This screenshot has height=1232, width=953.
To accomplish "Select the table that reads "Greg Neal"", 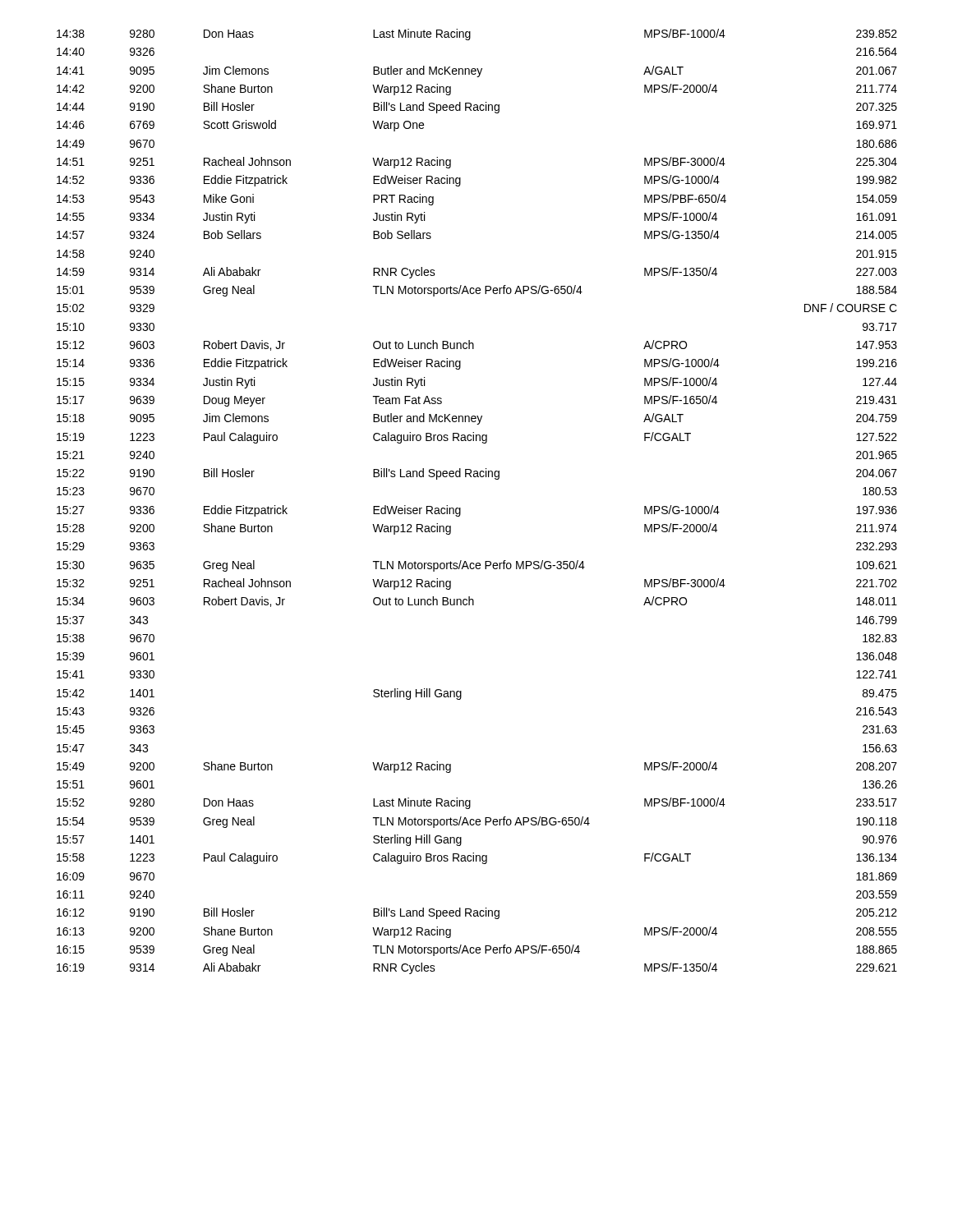I will [x=476, y=501].
